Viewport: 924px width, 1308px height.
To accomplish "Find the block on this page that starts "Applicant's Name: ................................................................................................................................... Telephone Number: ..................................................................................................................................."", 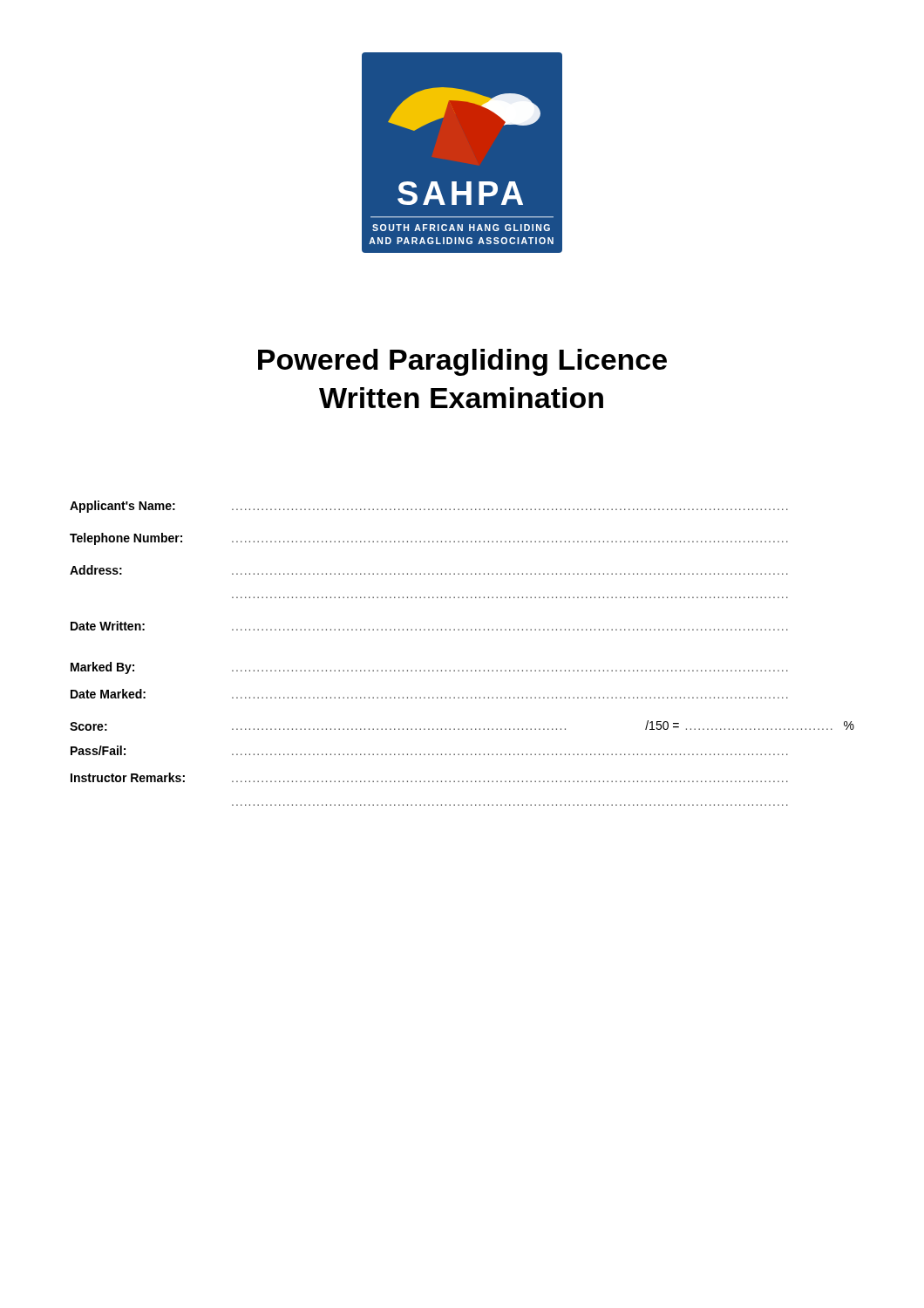I will click(429, 507).
